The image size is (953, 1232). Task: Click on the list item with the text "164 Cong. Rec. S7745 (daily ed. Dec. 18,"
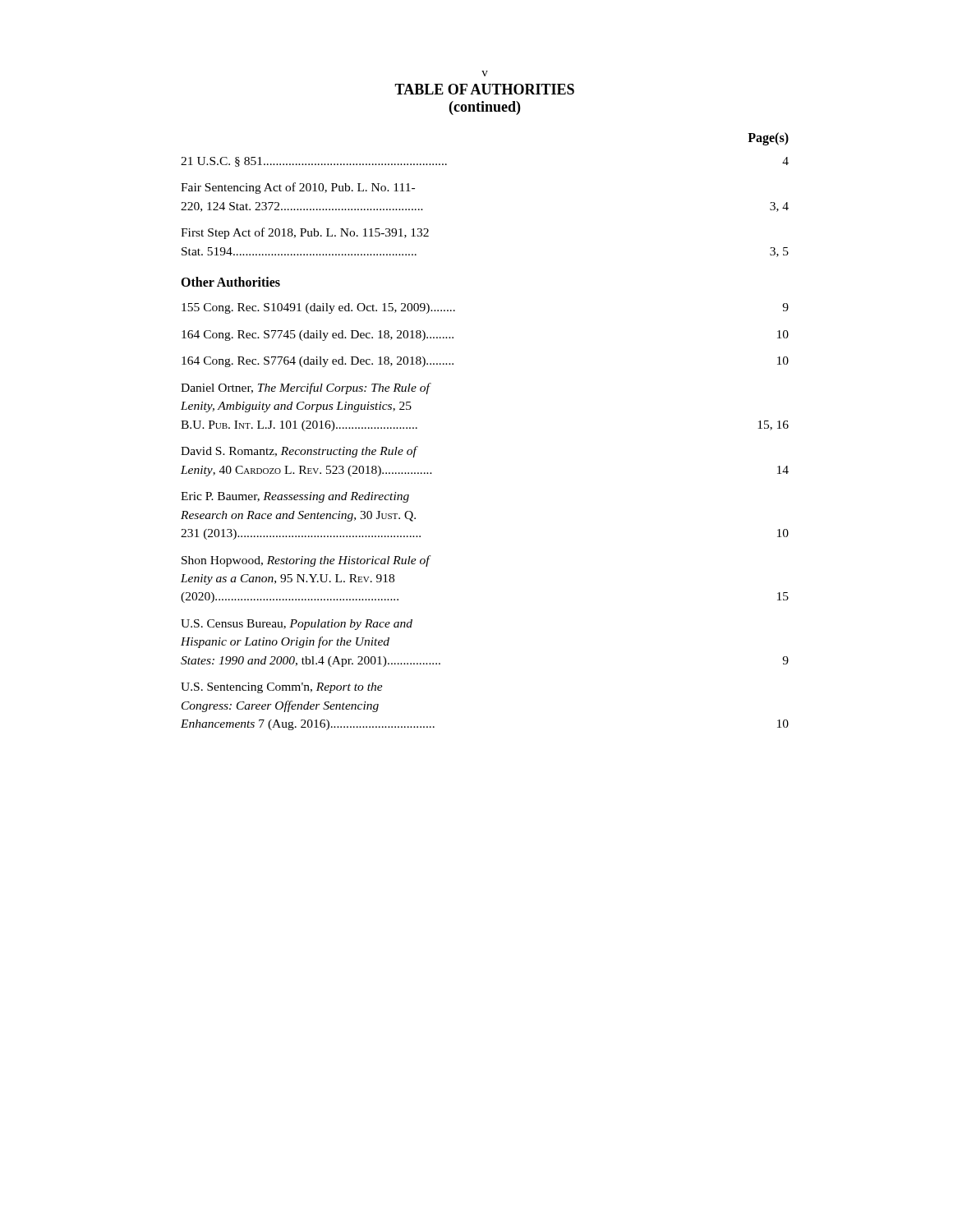[x=308, y=336]
